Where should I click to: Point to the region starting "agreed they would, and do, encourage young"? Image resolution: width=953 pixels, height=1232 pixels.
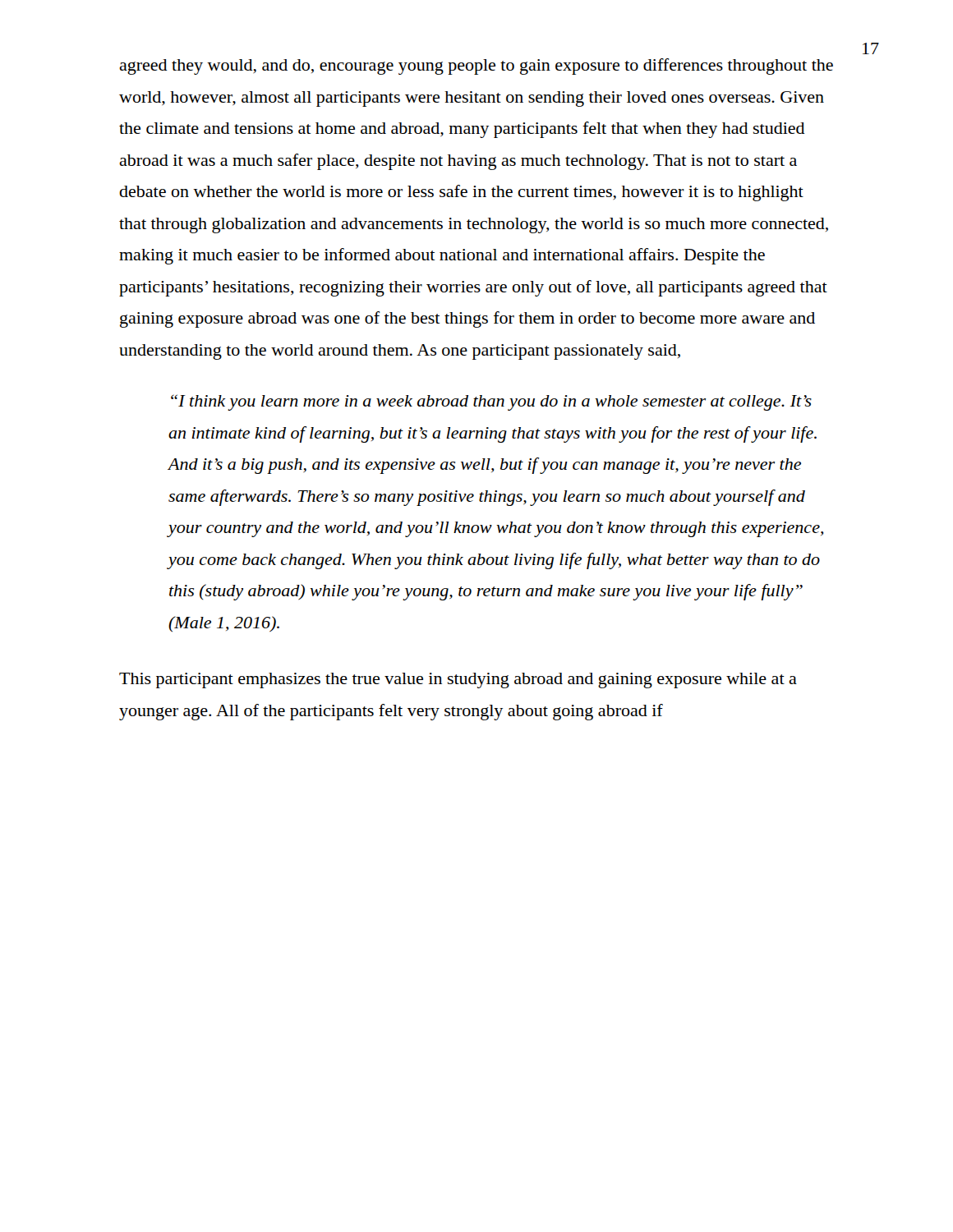click(476, 207)
